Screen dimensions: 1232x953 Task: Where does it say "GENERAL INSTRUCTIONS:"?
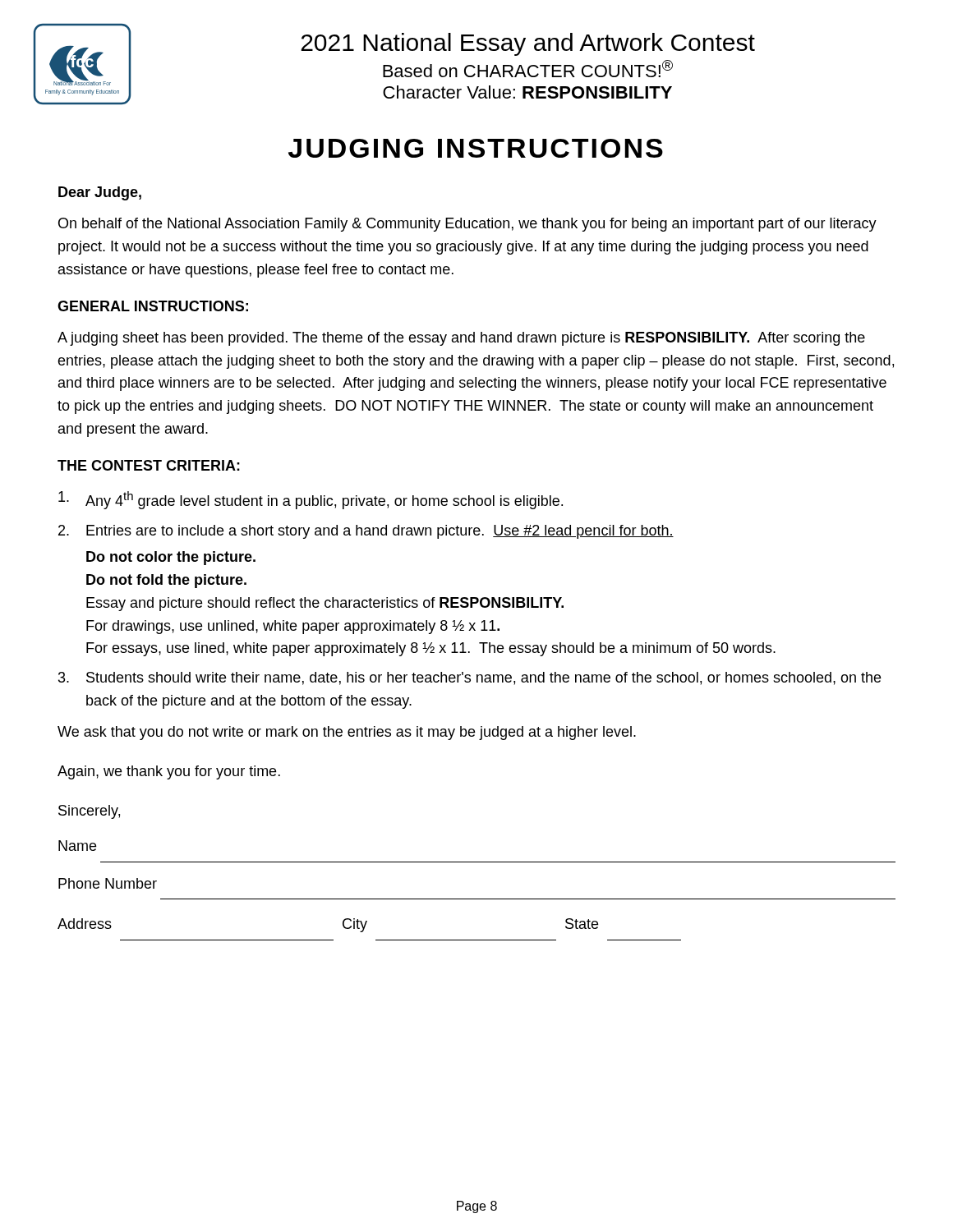[x=153, y=306]
